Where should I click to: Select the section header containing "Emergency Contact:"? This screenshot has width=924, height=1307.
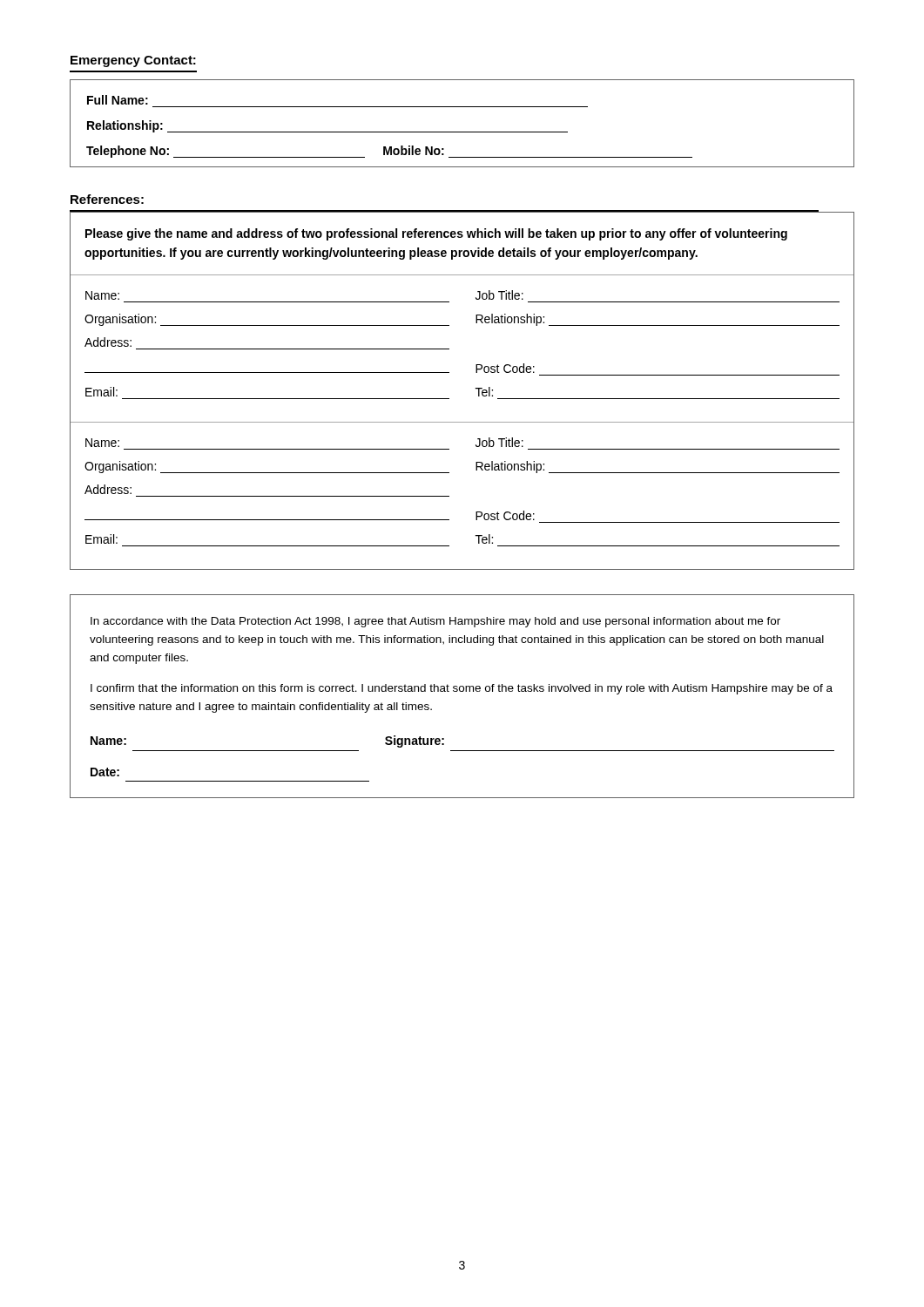(x=133, y=60)
